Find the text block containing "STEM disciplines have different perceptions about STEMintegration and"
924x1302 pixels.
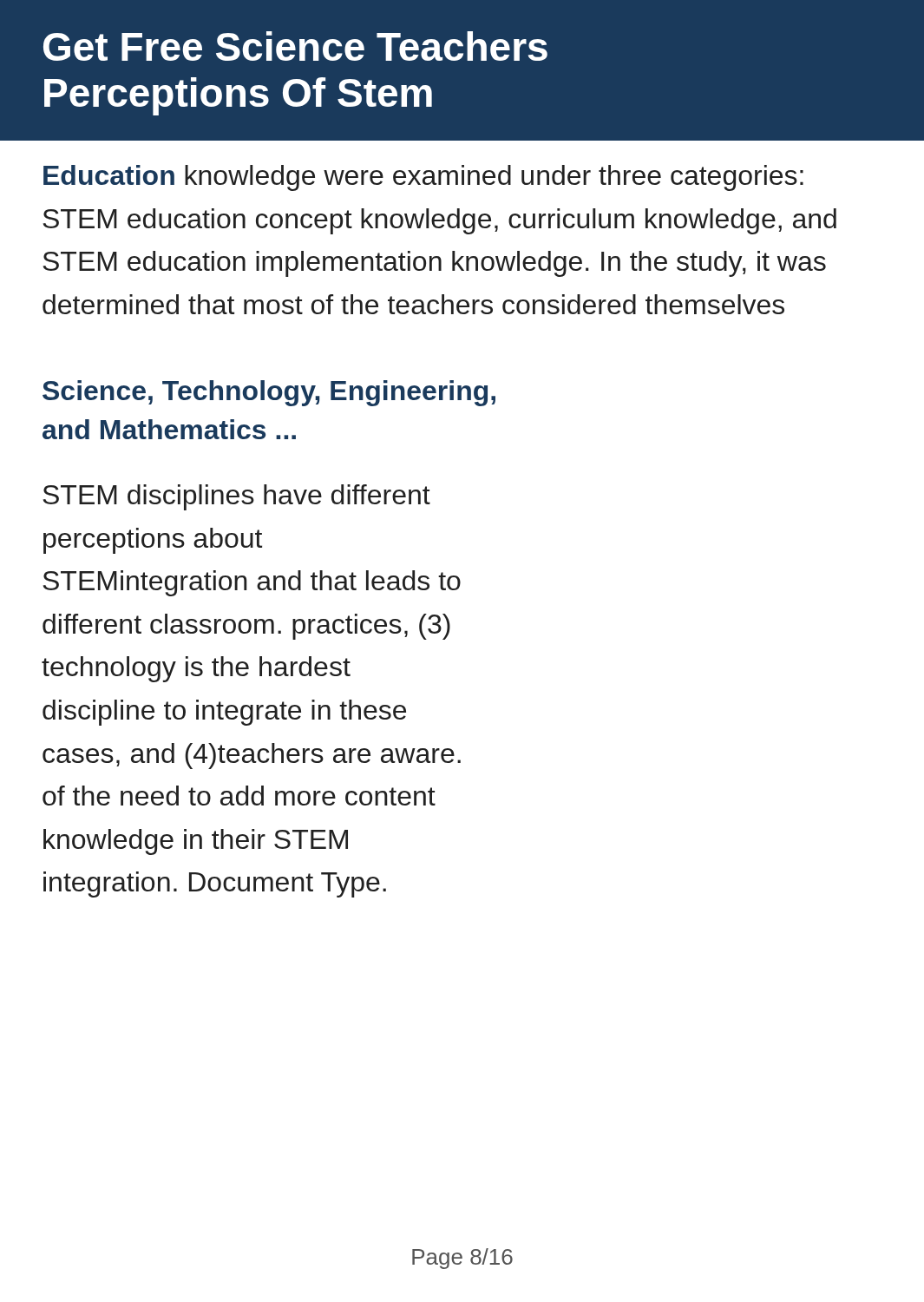[252, 688]
